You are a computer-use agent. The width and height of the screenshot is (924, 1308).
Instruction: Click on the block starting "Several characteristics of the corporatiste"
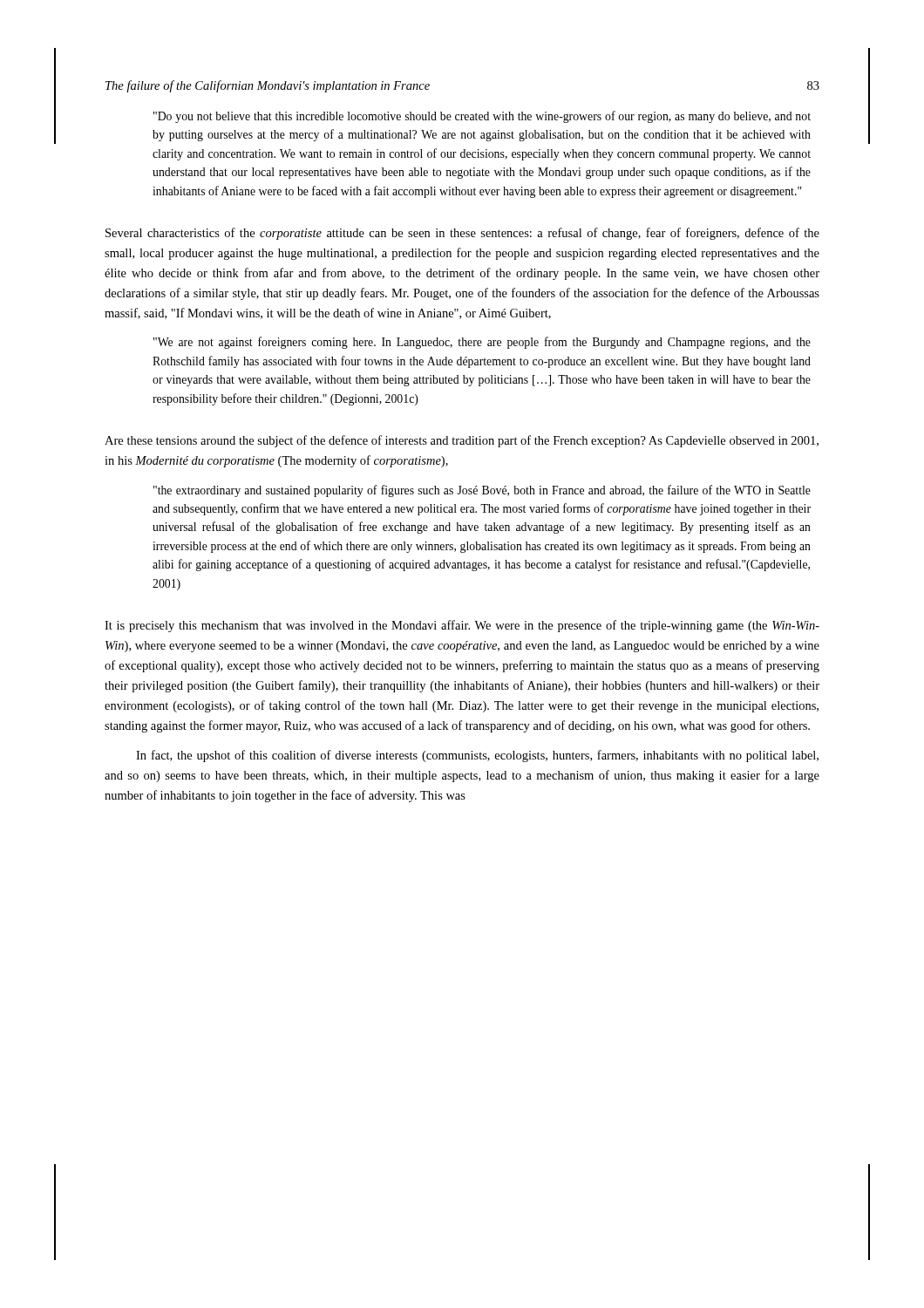click(462, 273)
